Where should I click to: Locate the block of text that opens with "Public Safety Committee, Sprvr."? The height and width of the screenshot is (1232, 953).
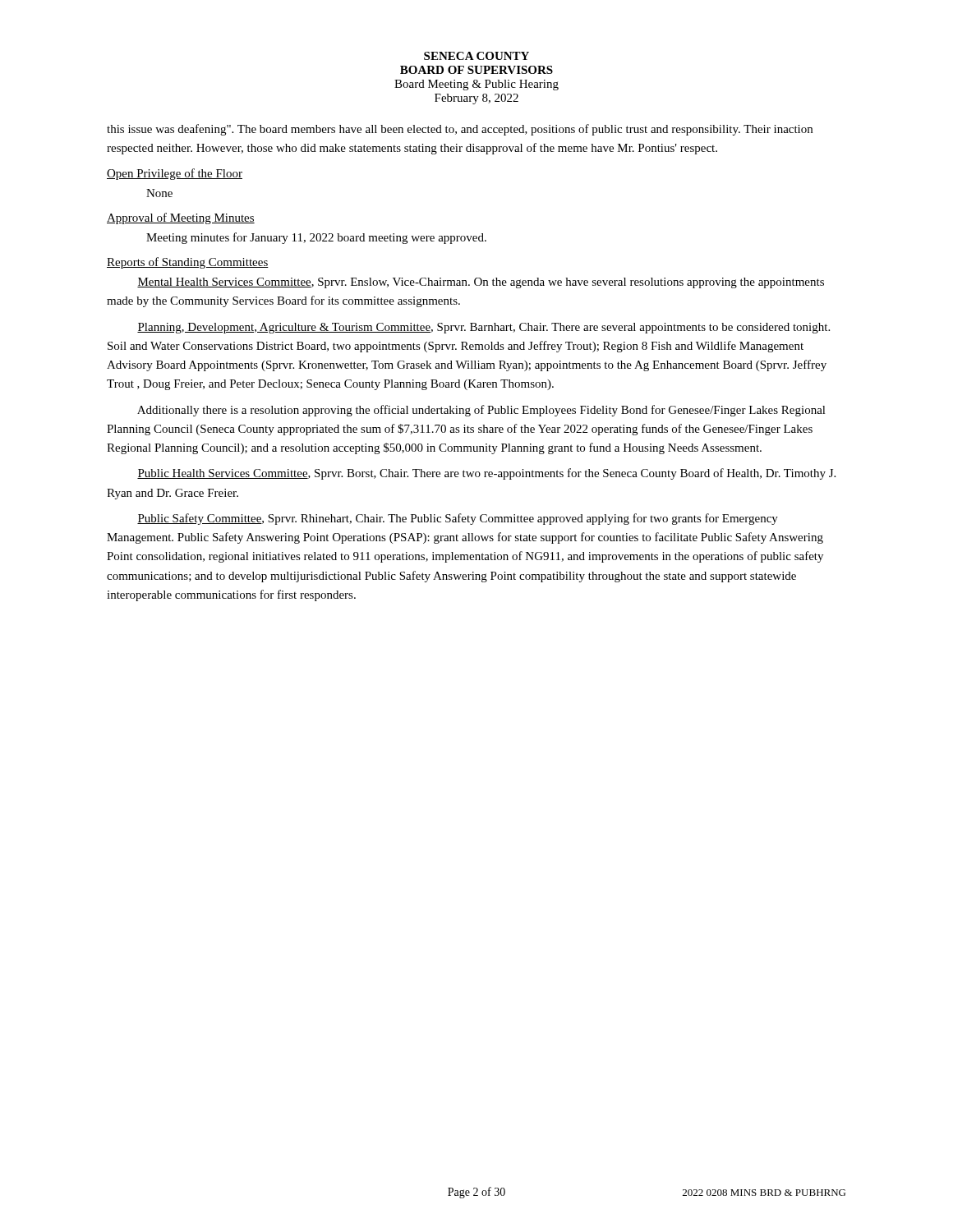pos(465,556)
